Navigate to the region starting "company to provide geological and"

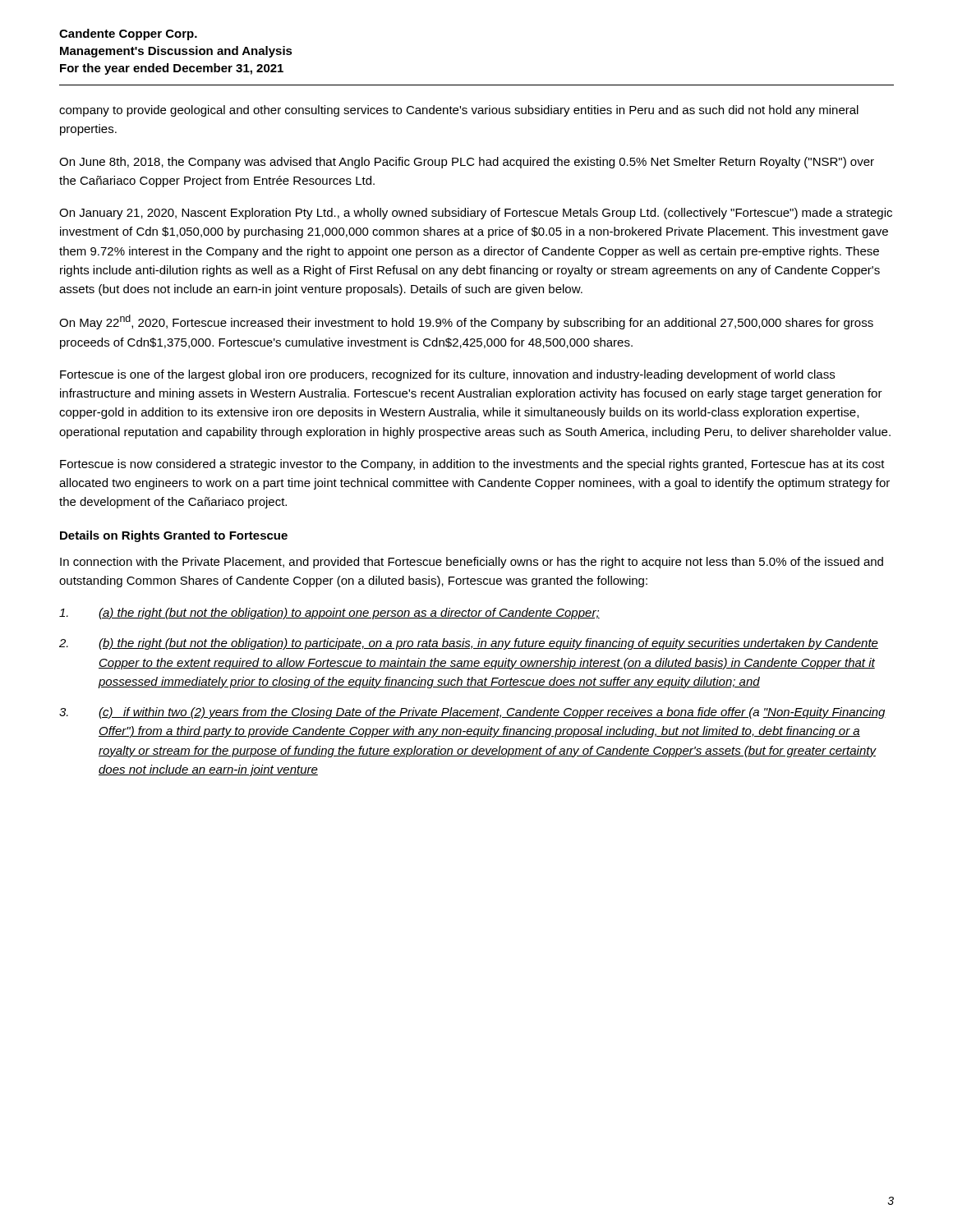pos(459,119)
